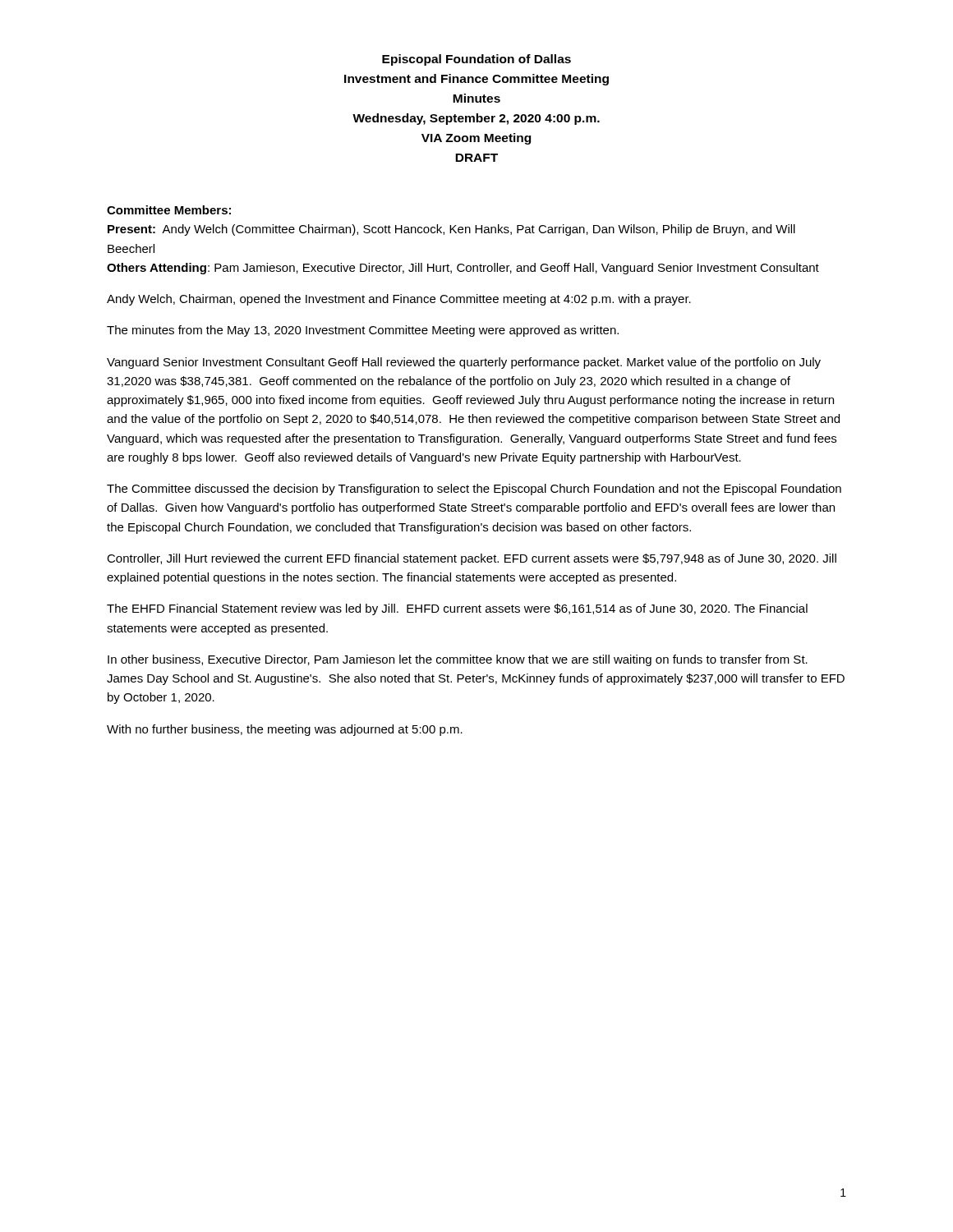This screenshot has width=953, height=1232.
Task: Click on the title containing "Episcopal Foundation of Dallas Investment and Finance Committee"
Action: [x=476, y=108]
